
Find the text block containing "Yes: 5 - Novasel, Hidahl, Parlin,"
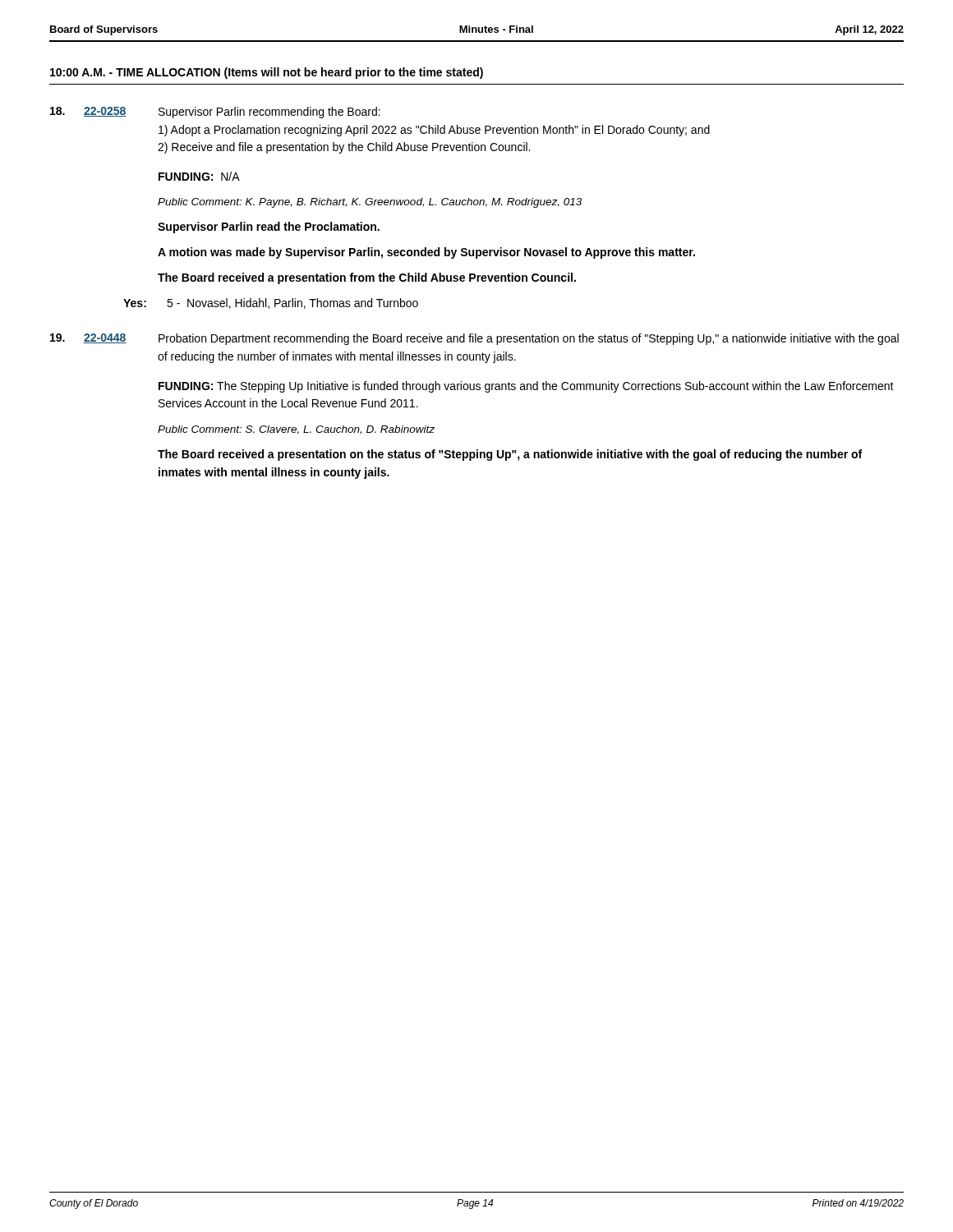271,304
